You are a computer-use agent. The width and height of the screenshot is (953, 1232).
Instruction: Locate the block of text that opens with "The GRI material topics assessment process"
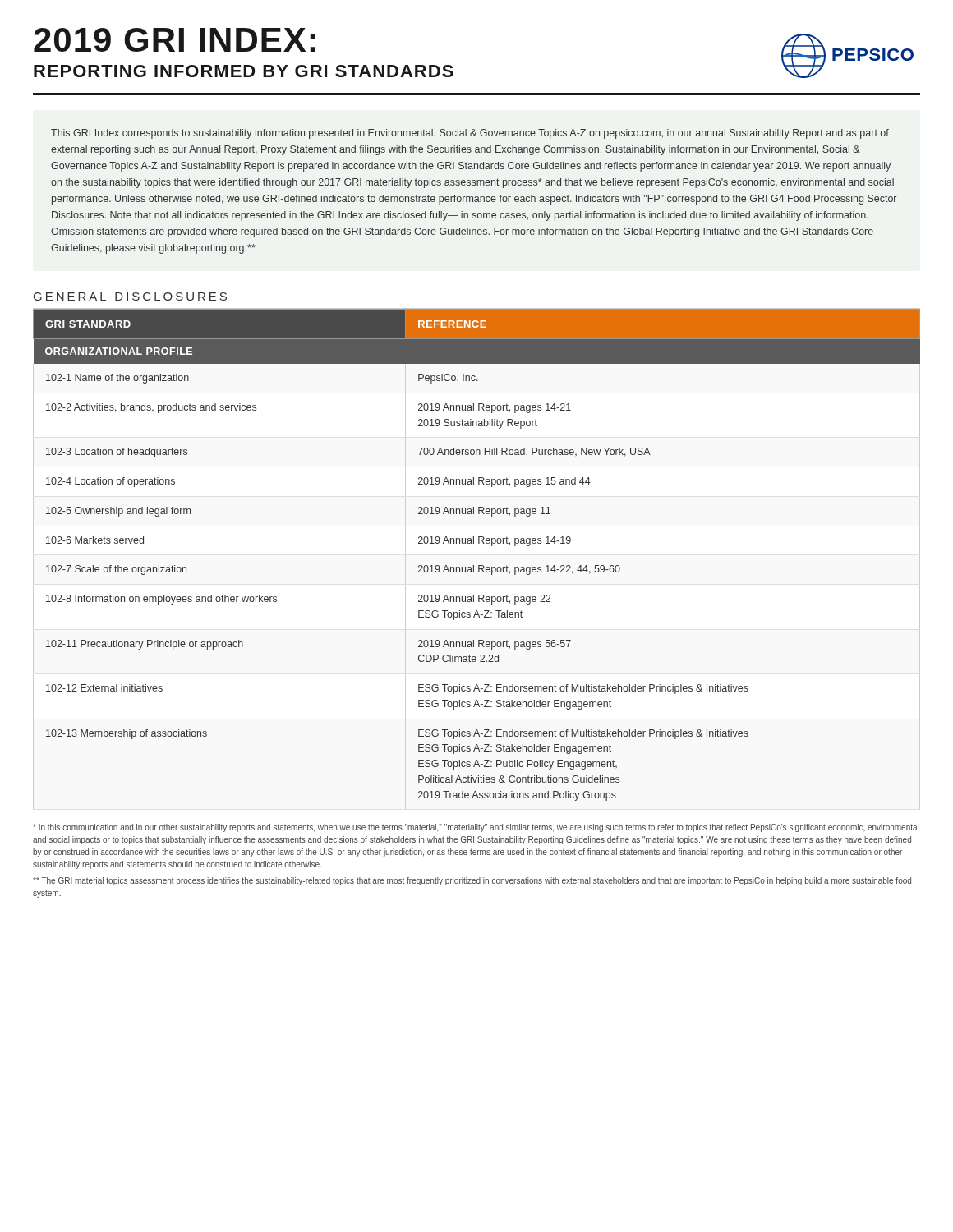[472, 887]
